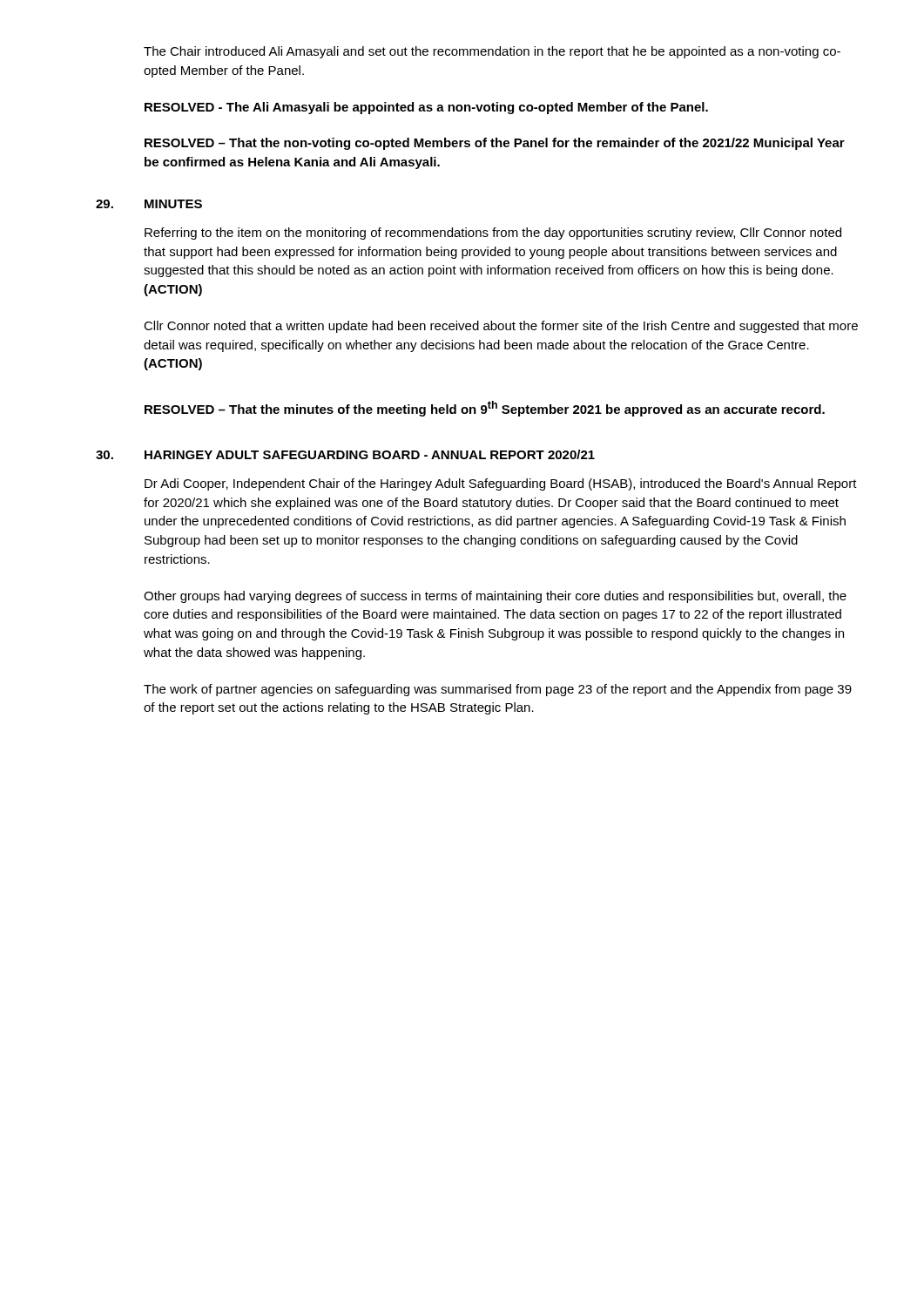Locate the text block that reads "The Chair introduced Ali Amasyali and"
924x1307 pixels.
click(x=492, y=60)
